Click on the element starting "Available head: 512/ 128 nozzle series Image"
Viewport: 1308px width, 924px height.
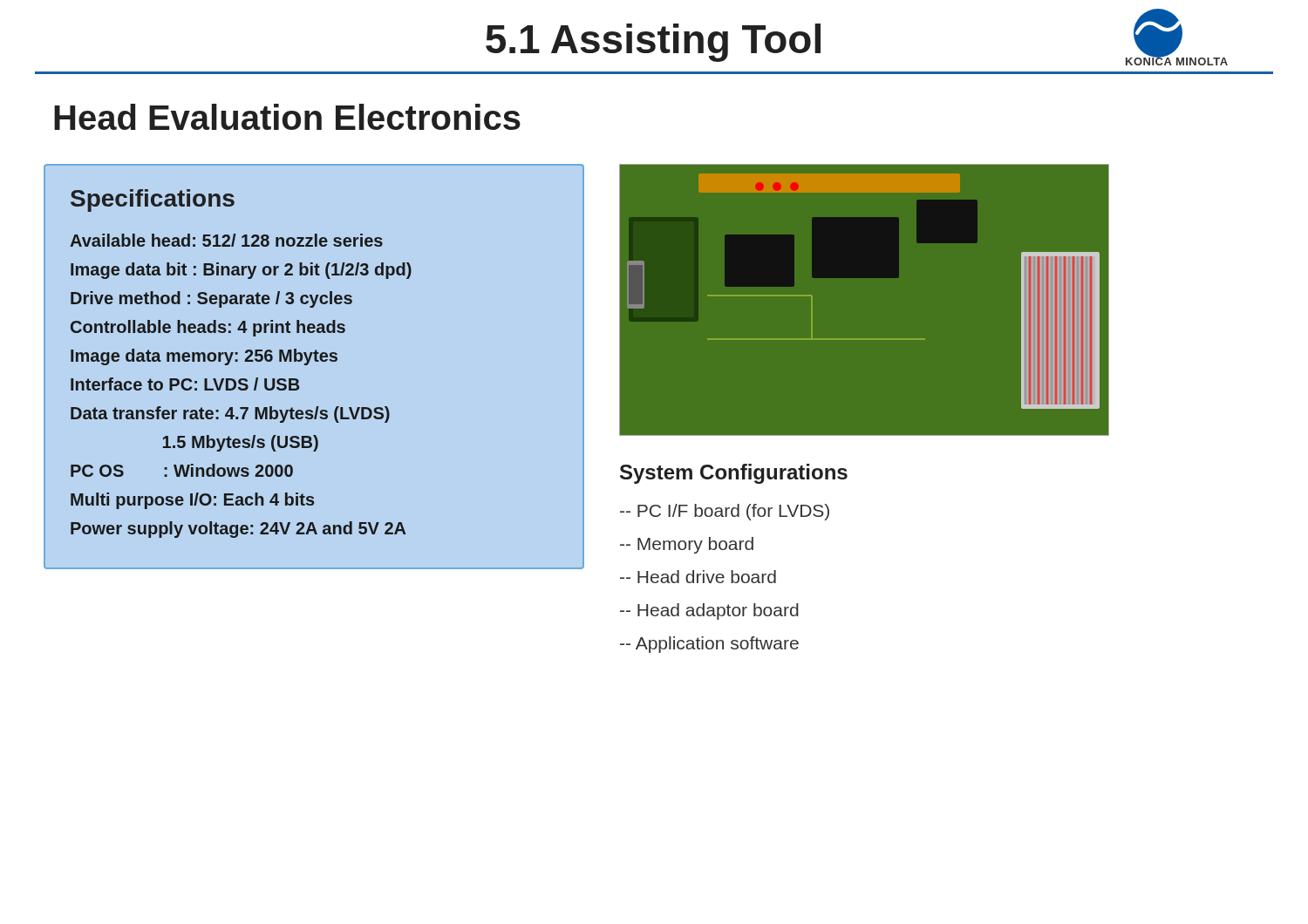pos(241,384)
